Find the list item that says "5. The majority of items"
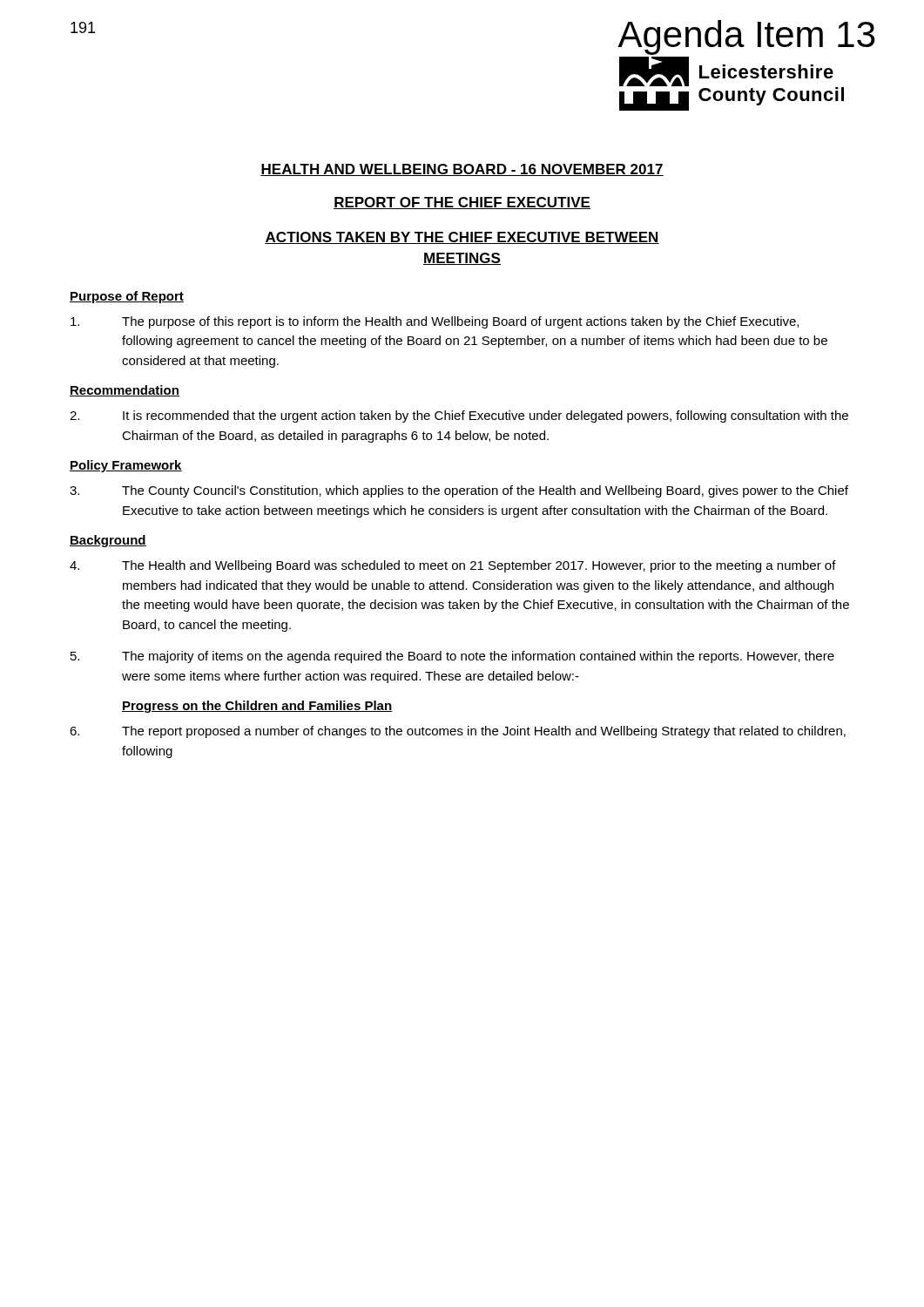Screen dimensions: 1307x924 462,666
